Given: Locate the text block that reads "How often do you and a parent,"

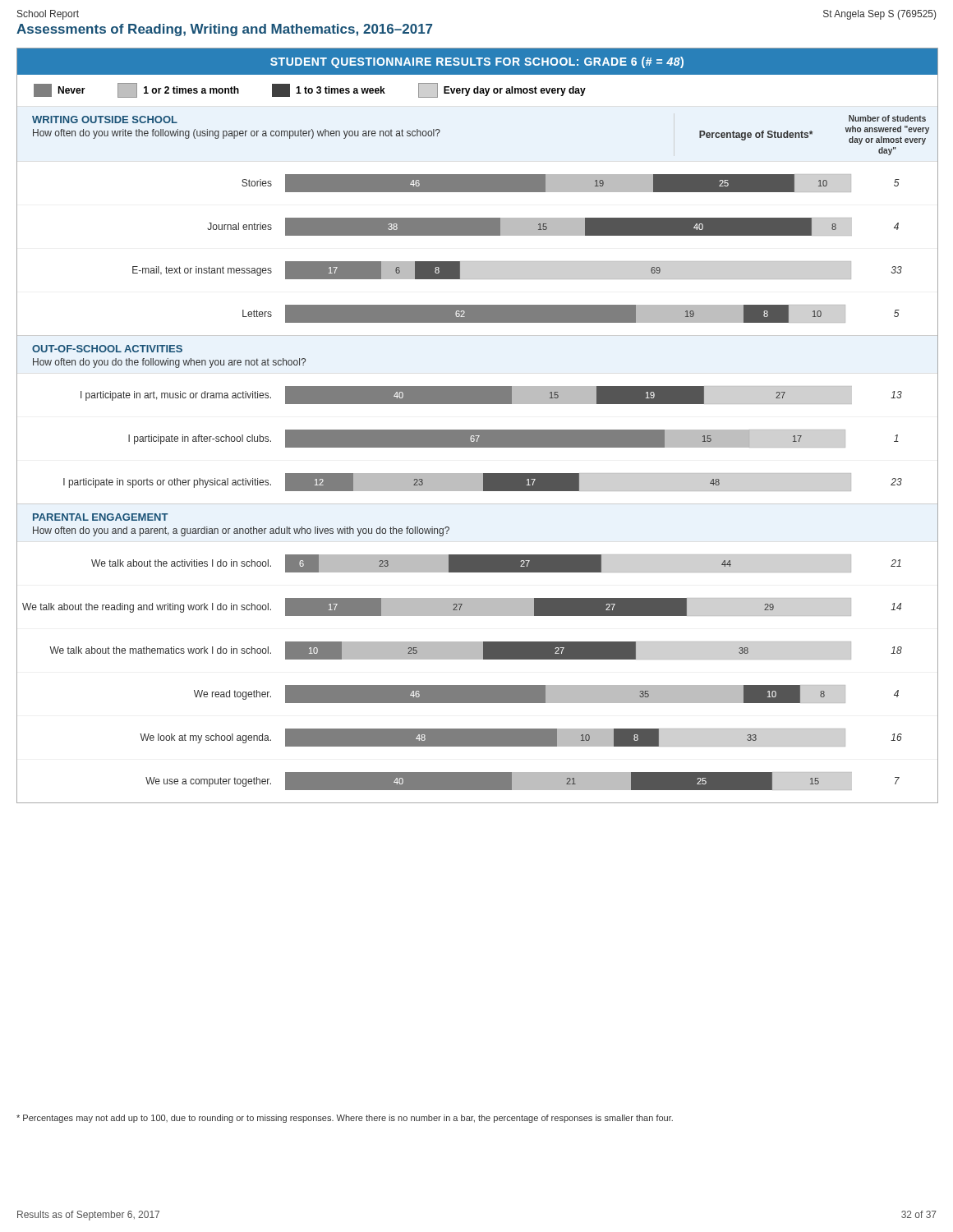Looking at the screenshot, I should click(x=241, y=531).
